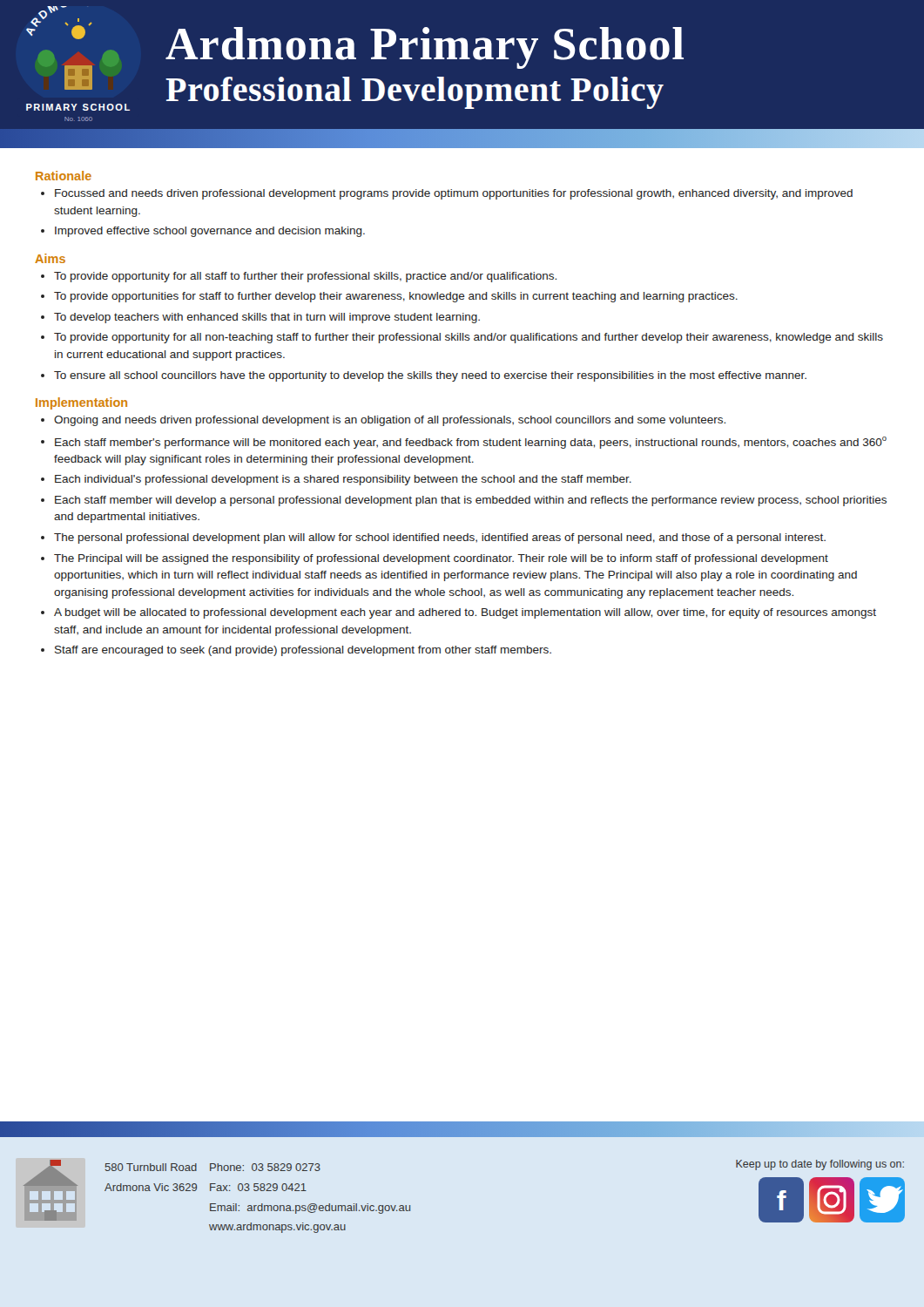
Task: Click on the passage starting "Ongoing and needs driven"
Action: tap(472, 420)
